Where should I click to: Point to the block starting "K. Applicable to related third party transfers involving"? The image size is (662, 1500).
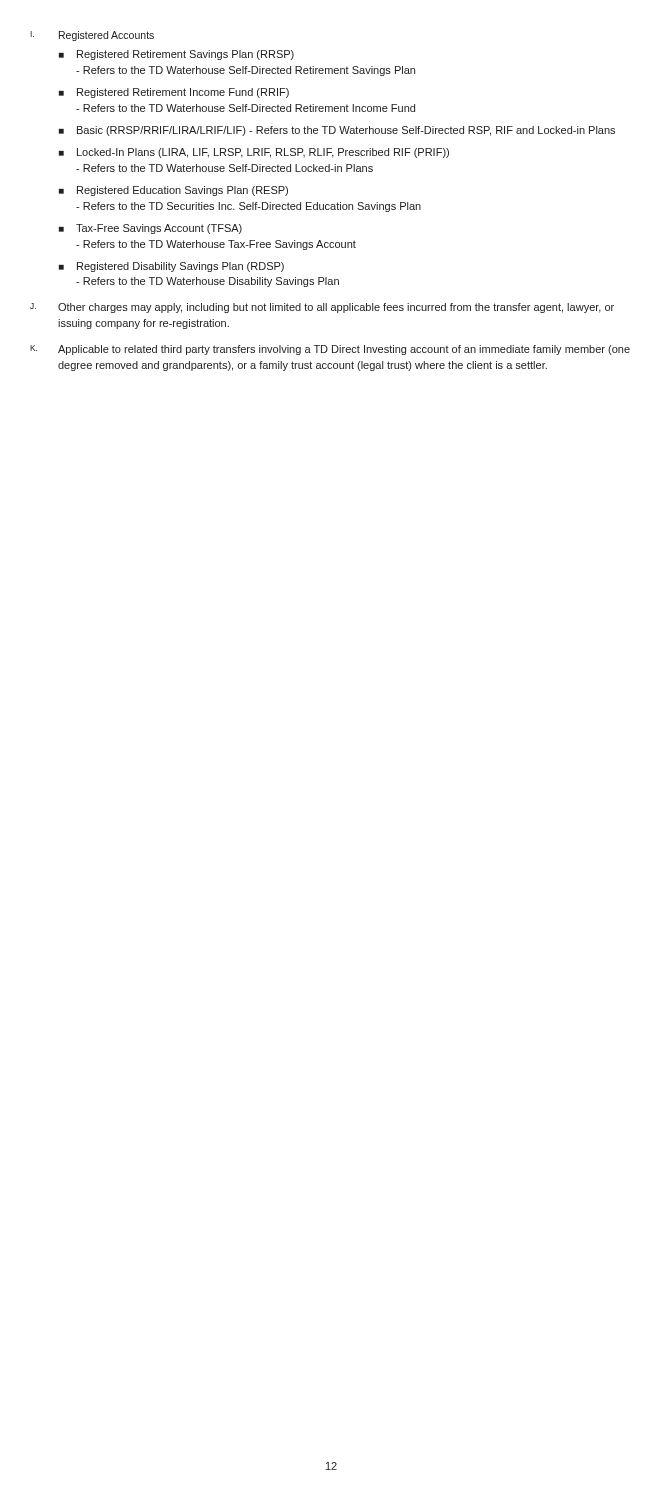331,358
